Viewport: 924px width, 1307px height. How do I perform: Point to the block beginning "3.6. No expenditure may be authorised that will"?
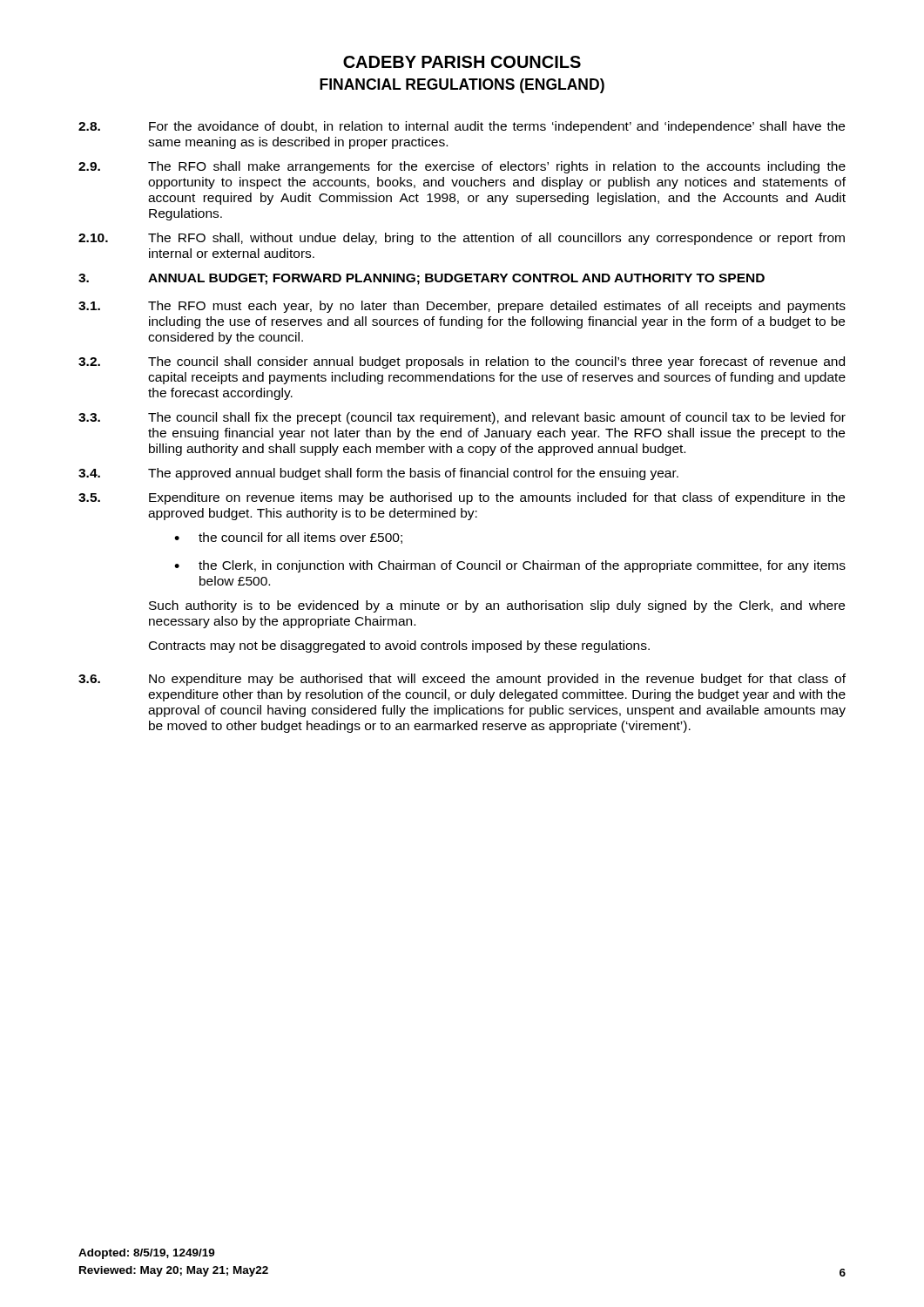[462, 702]
